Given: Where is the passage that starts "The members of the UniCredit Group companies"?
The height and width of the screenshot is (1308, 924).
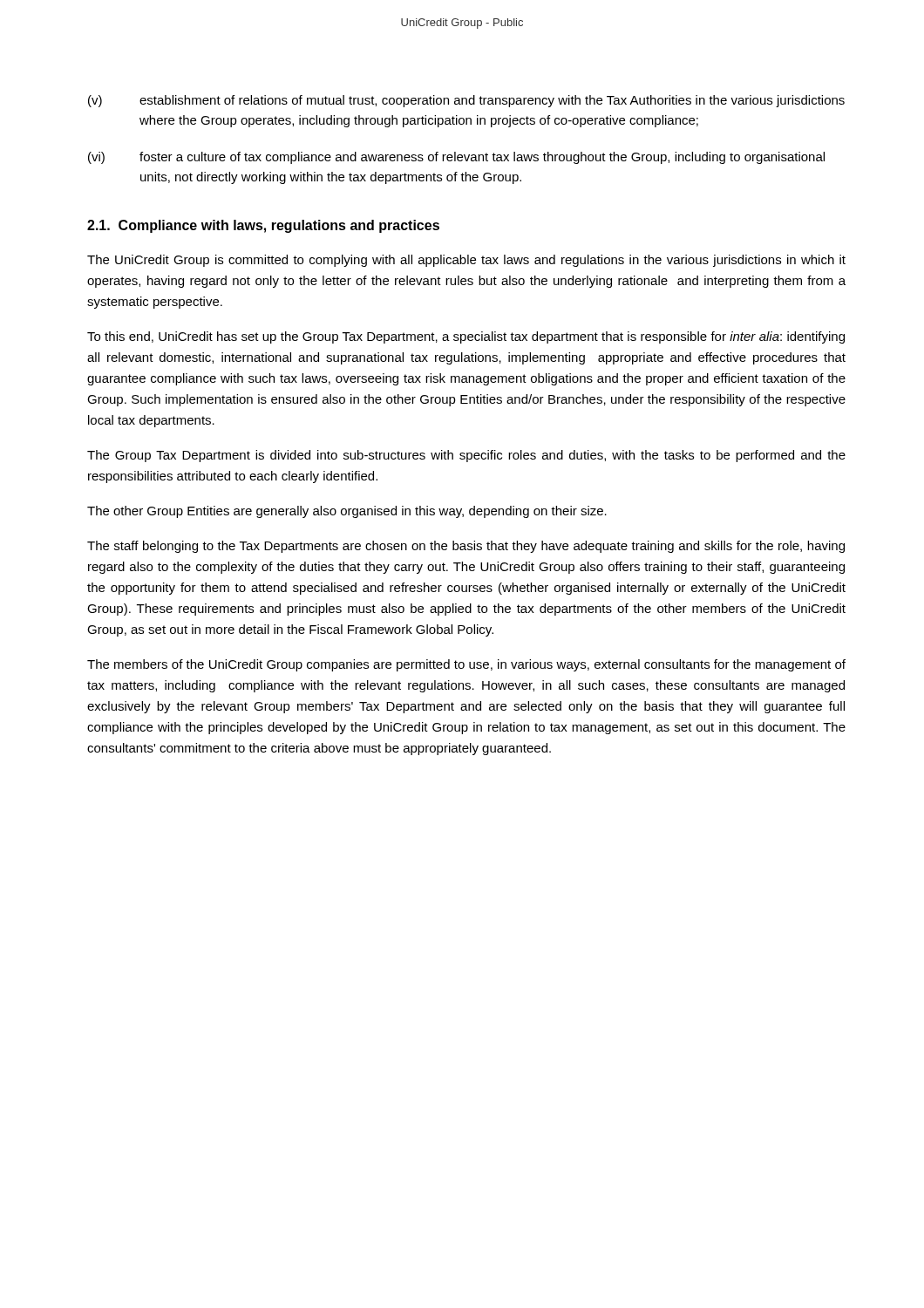Looking at the screenshot, I should 466,706.
